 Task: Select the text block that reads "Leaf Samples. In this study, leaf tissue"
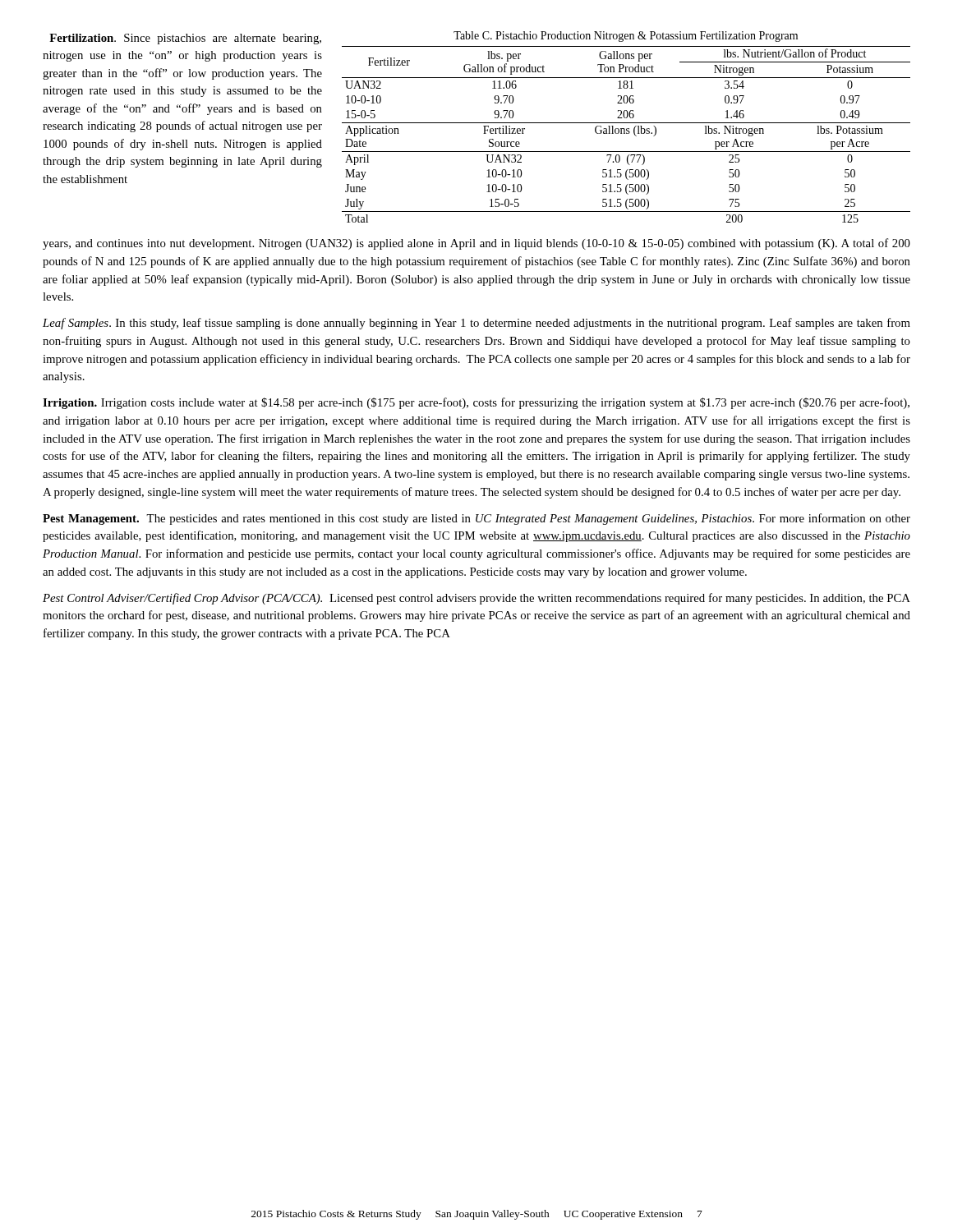click(x=476, y=350)
